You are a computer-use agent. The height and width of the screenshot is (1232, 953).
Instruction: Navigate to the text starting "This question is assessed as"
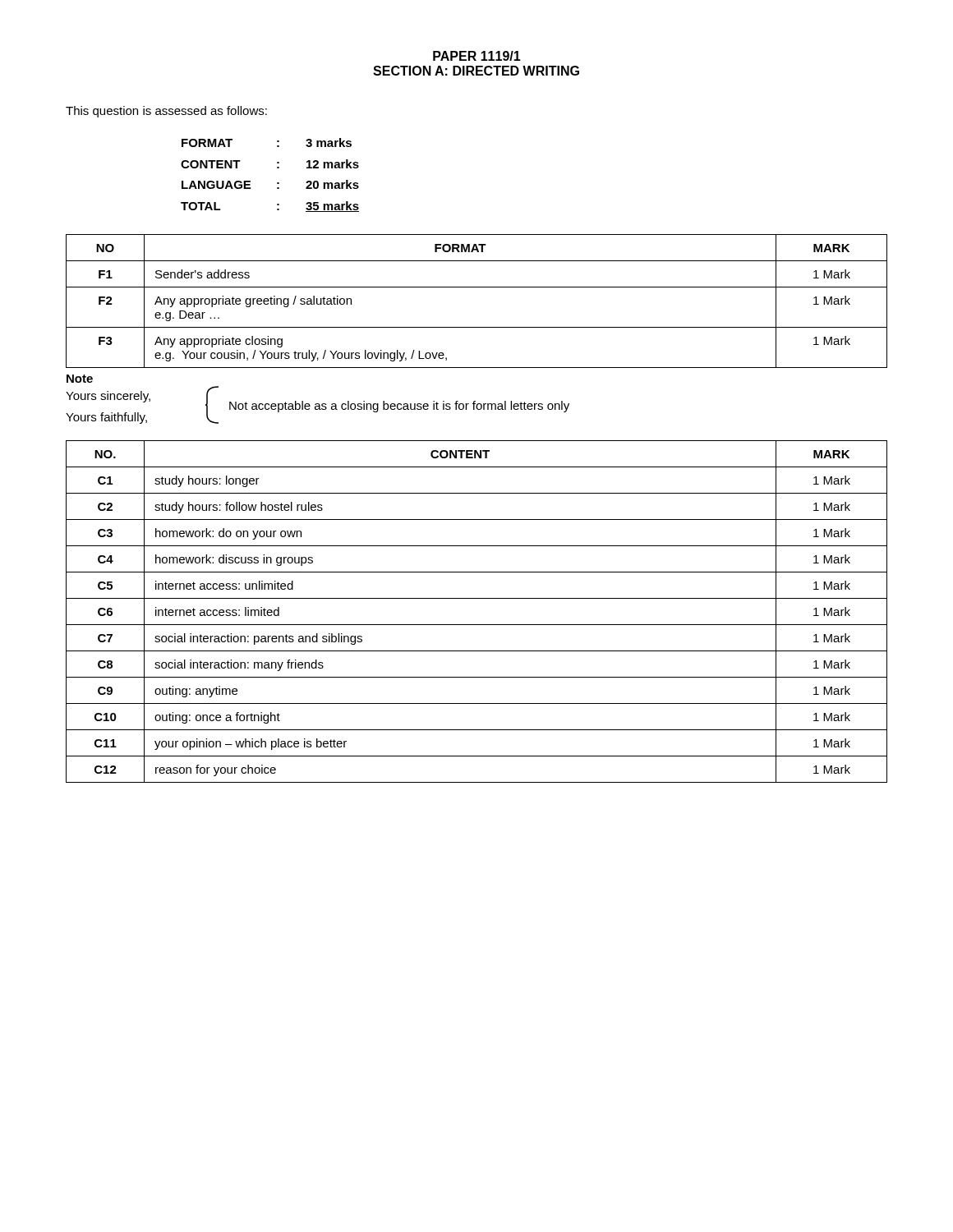[167, 110]
